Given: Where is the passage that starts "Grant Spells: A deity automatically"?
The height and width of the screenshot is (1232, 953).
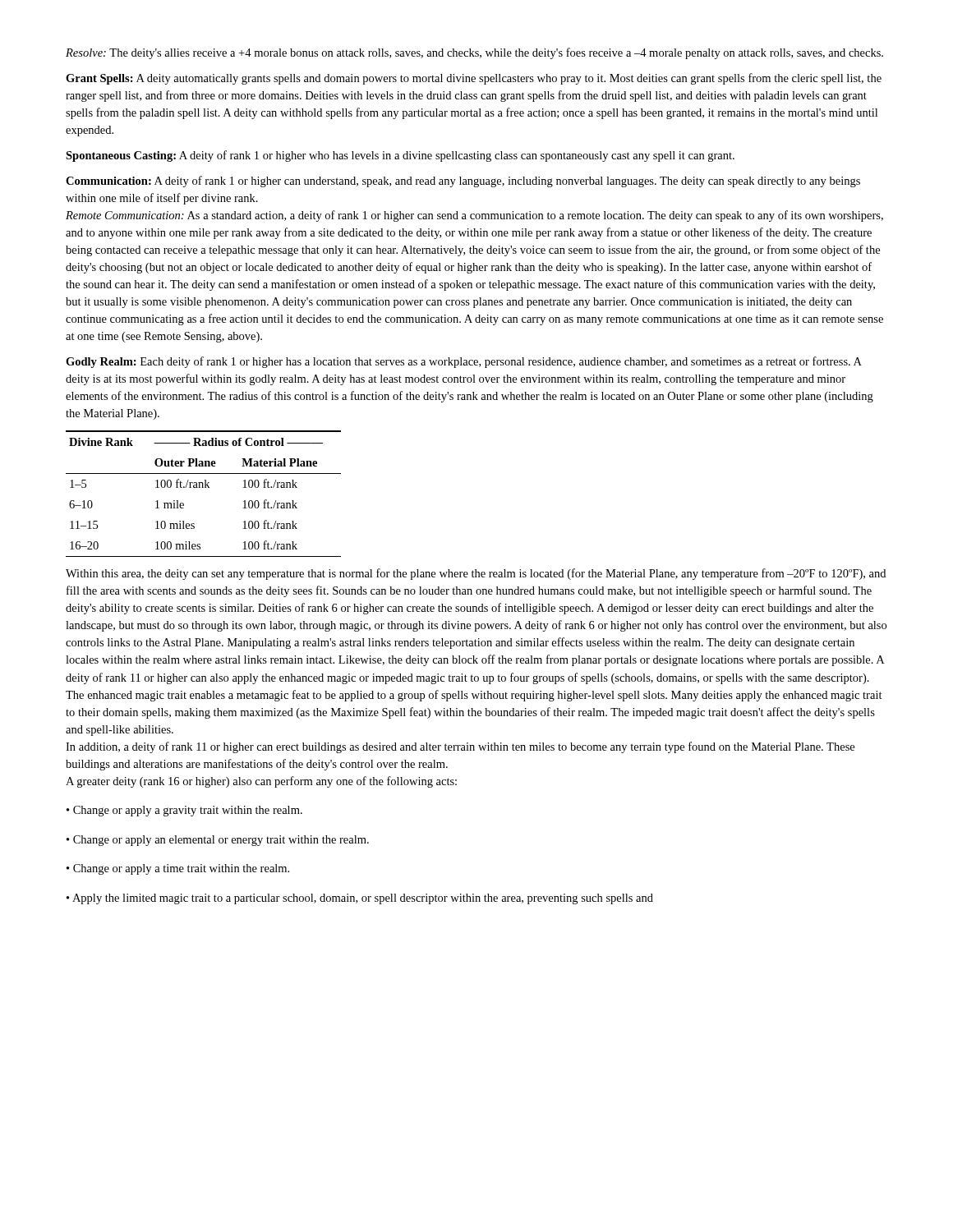Looking at the screenshot, I should tap(476, 104).
